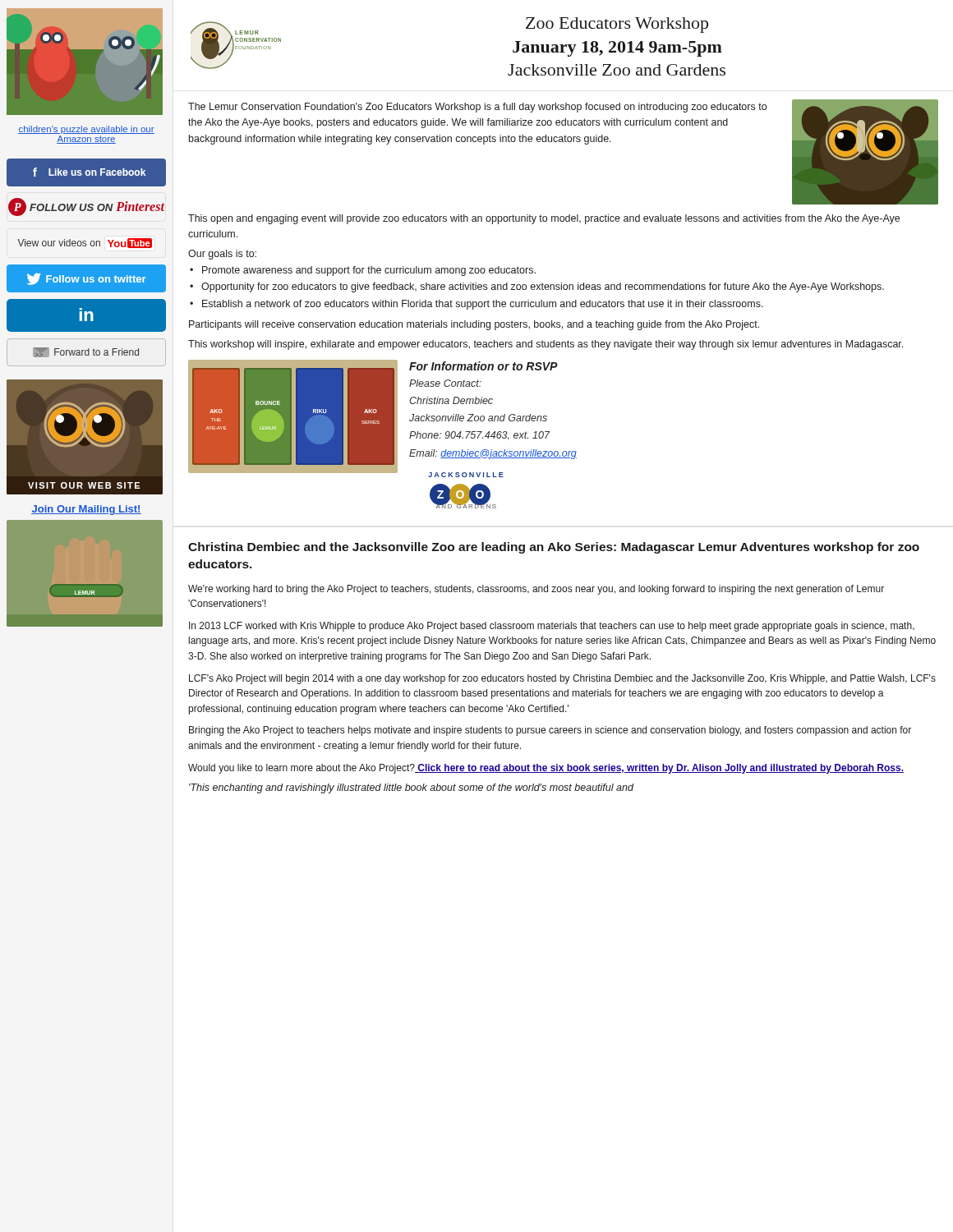Select the text block containing "Participants will receive"
Viewport: 953px width, 1232px height.
coord(474,324)
